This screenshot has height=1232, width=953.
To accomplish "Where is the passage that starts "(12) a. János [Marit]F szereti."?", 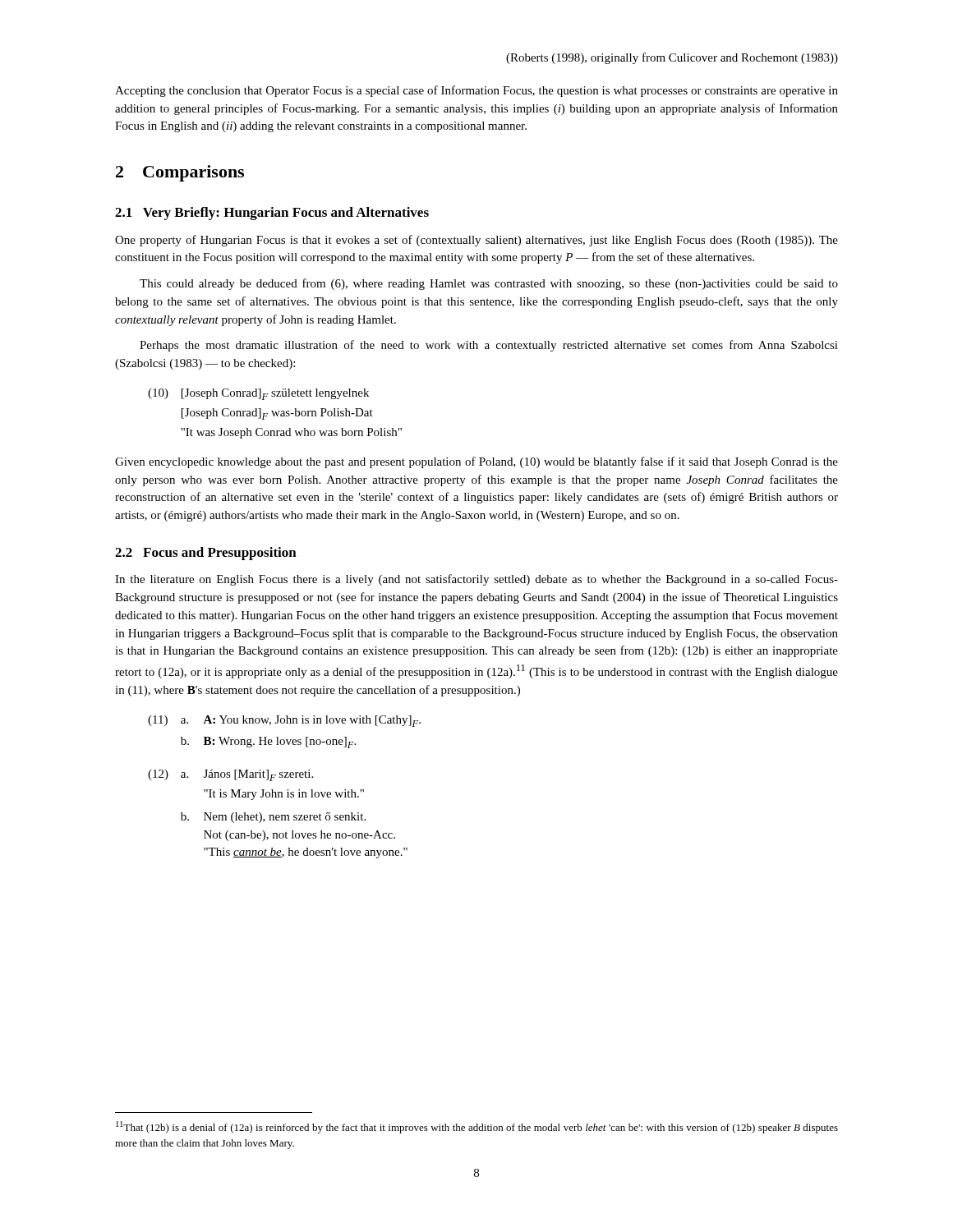I will tap(278, 814).
